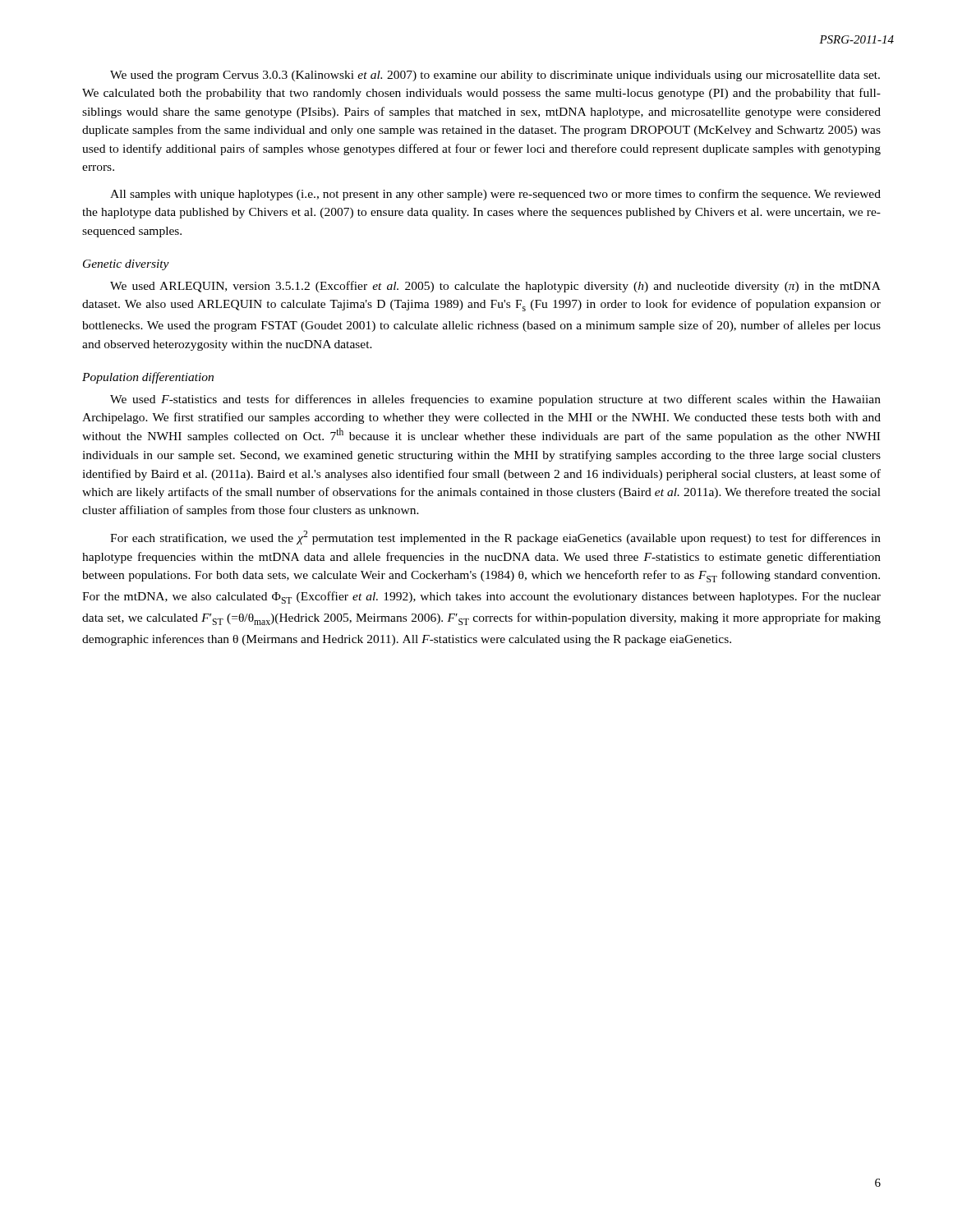Locate the block starting "We used ARLEQUIN, version 3.5.1.2 (Excoffier et"

point(481,314)
